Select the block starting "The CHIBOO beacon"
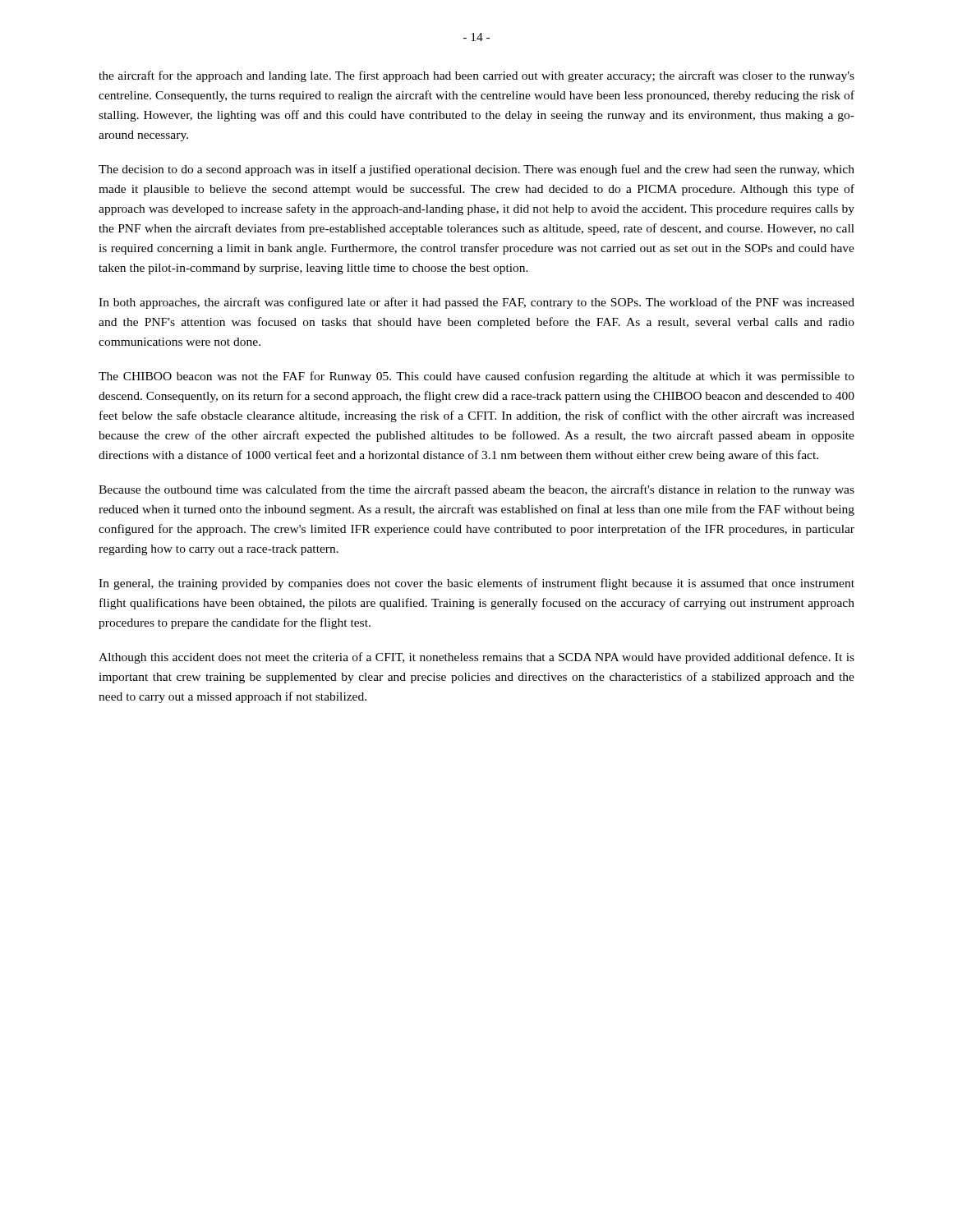Viewport: 953px width, 1232px height. [x=476, y=415]
